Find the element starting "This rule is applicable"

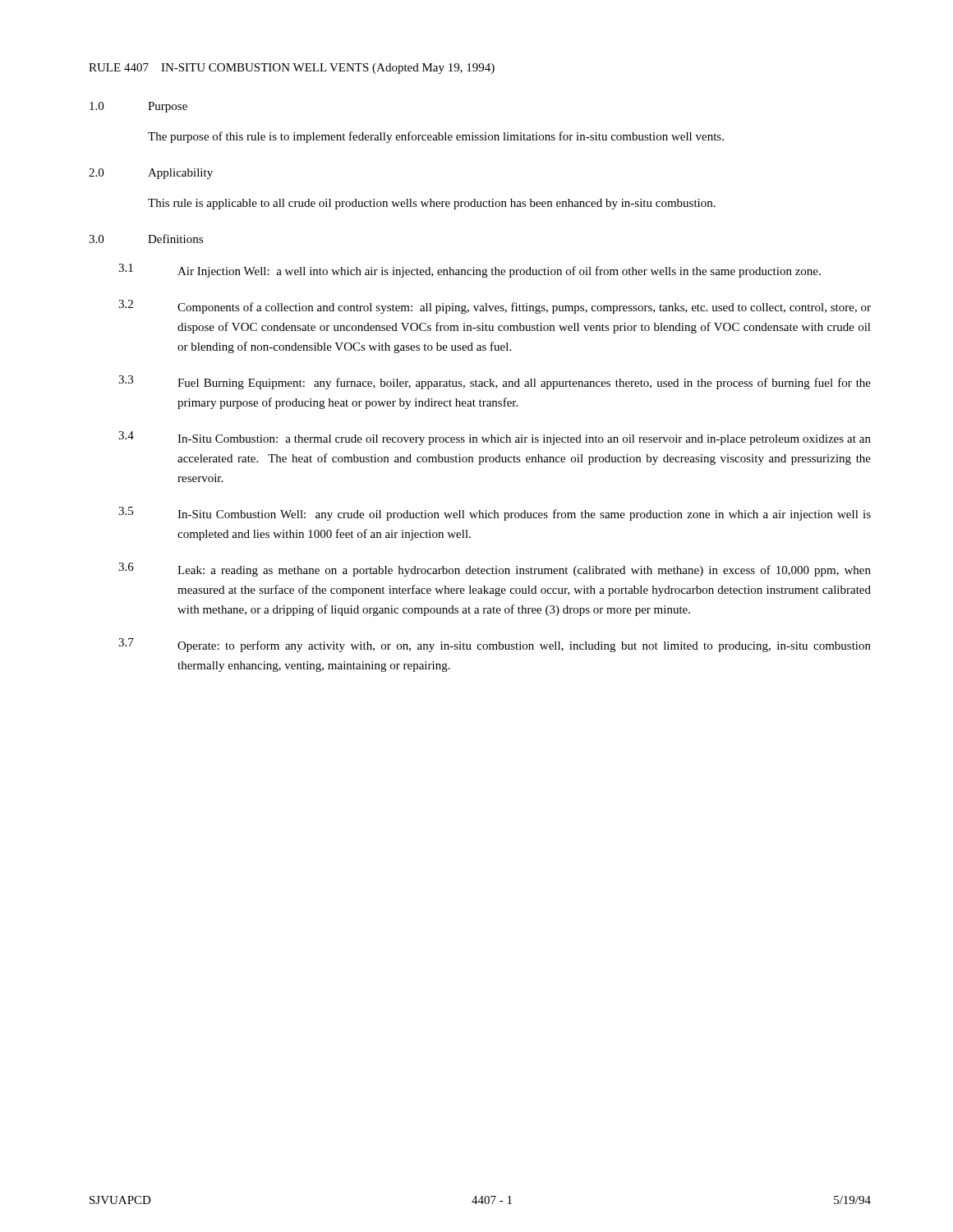(432, 203)
